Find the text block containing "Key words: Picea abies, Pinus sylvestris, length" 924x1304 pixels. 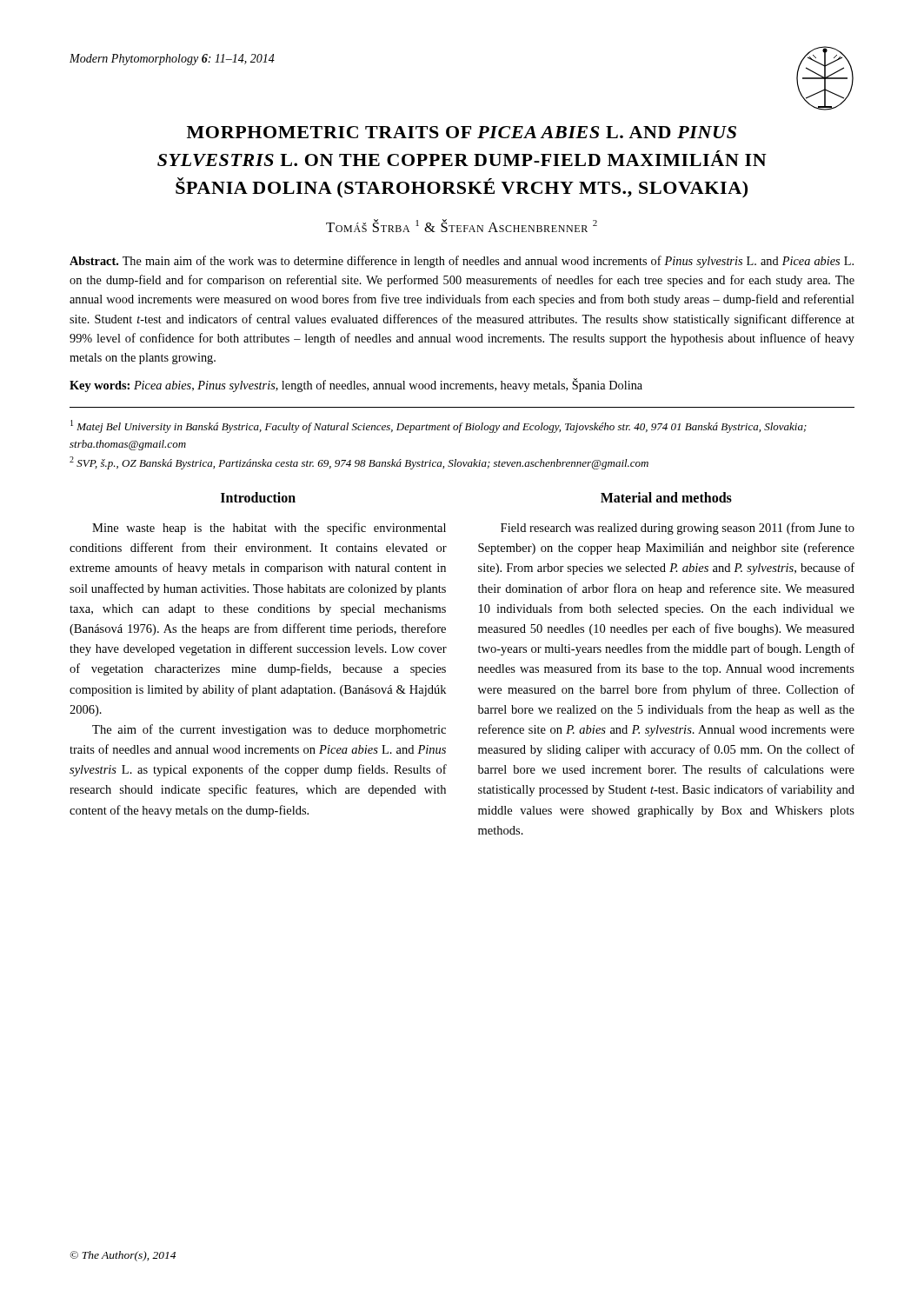(356, 385)
